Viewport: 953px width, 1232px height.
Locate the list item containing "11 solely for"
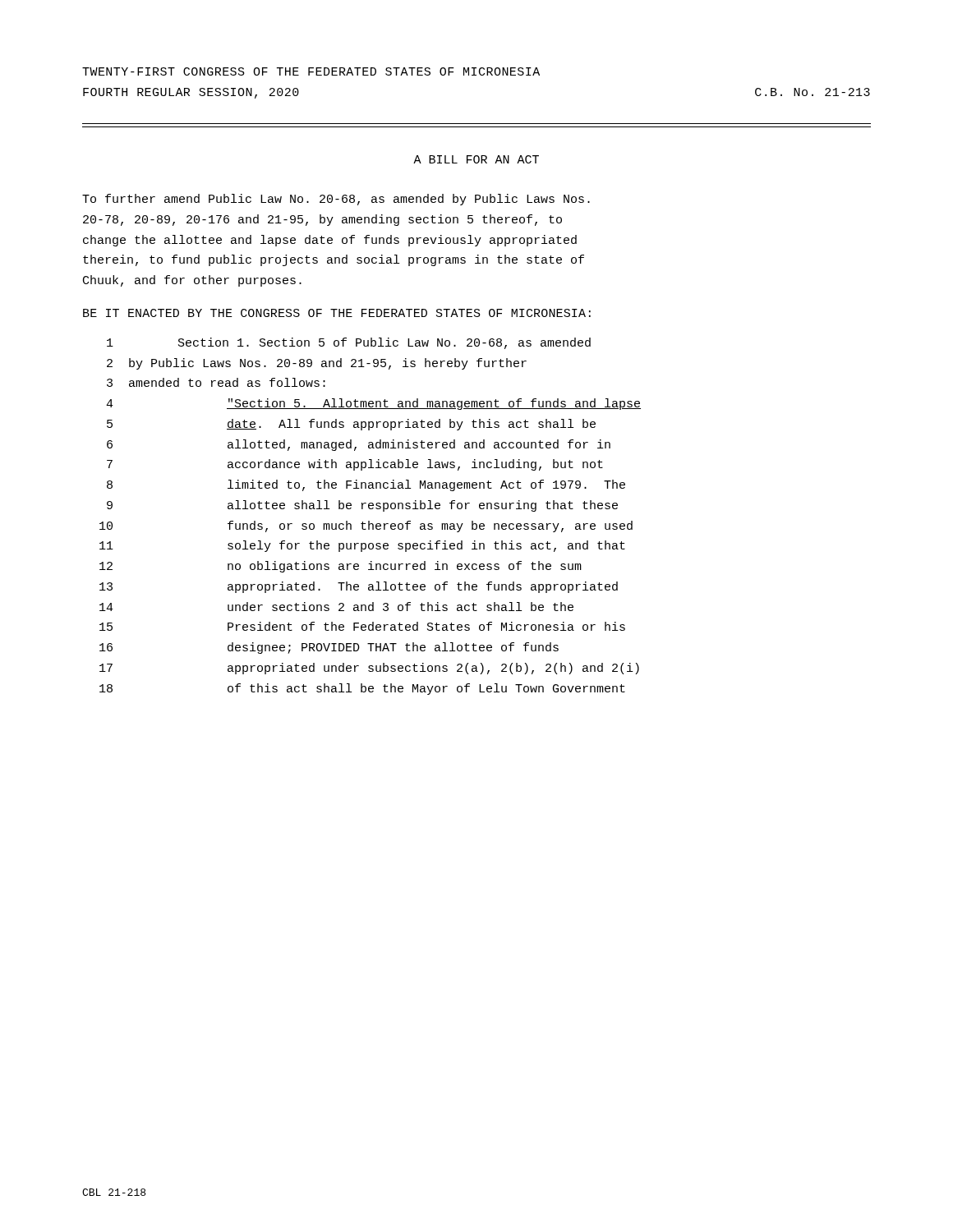[x=476, y=548]
